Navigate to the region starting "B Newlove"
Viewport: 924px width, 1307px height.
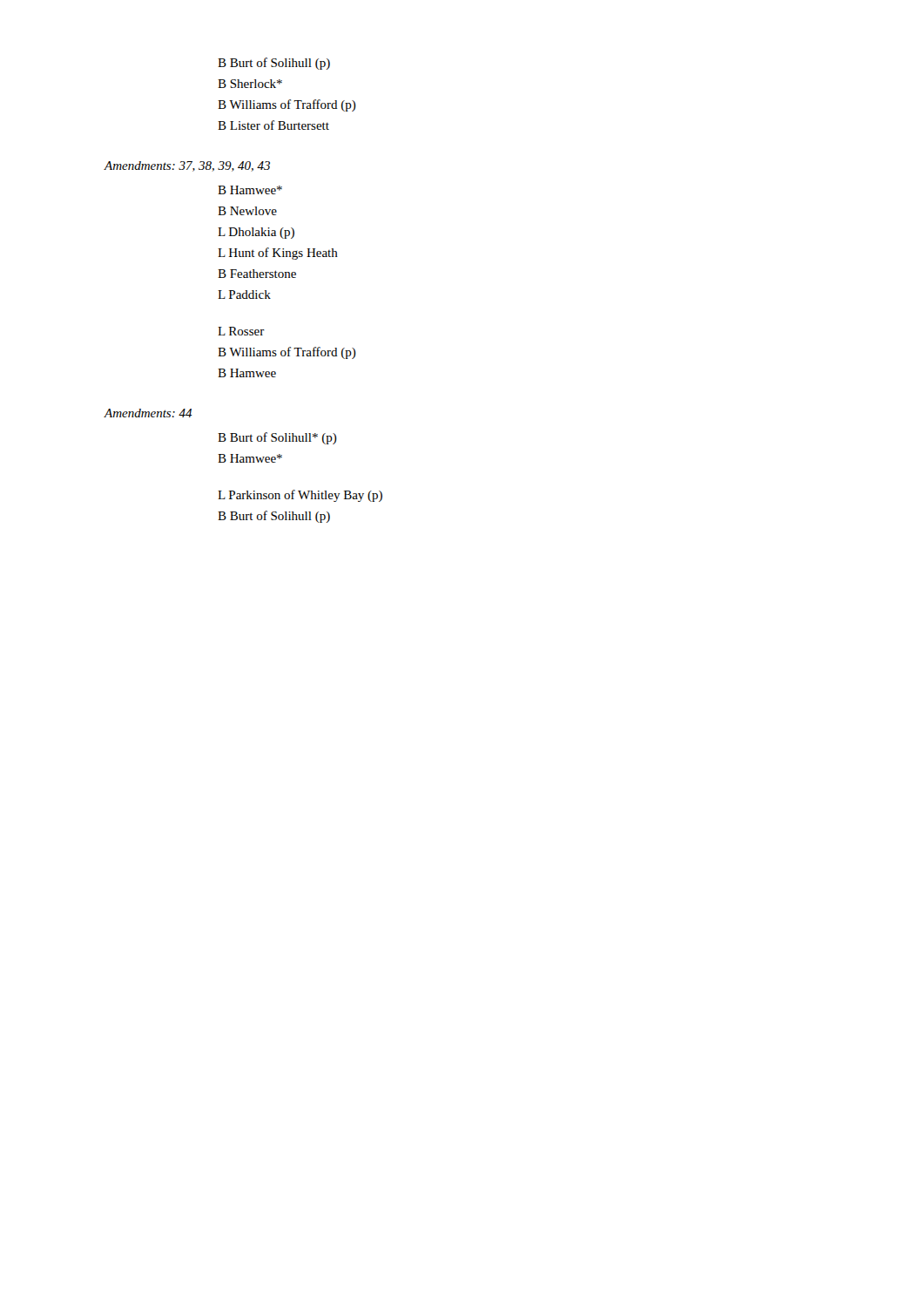[x=247, y=211]
